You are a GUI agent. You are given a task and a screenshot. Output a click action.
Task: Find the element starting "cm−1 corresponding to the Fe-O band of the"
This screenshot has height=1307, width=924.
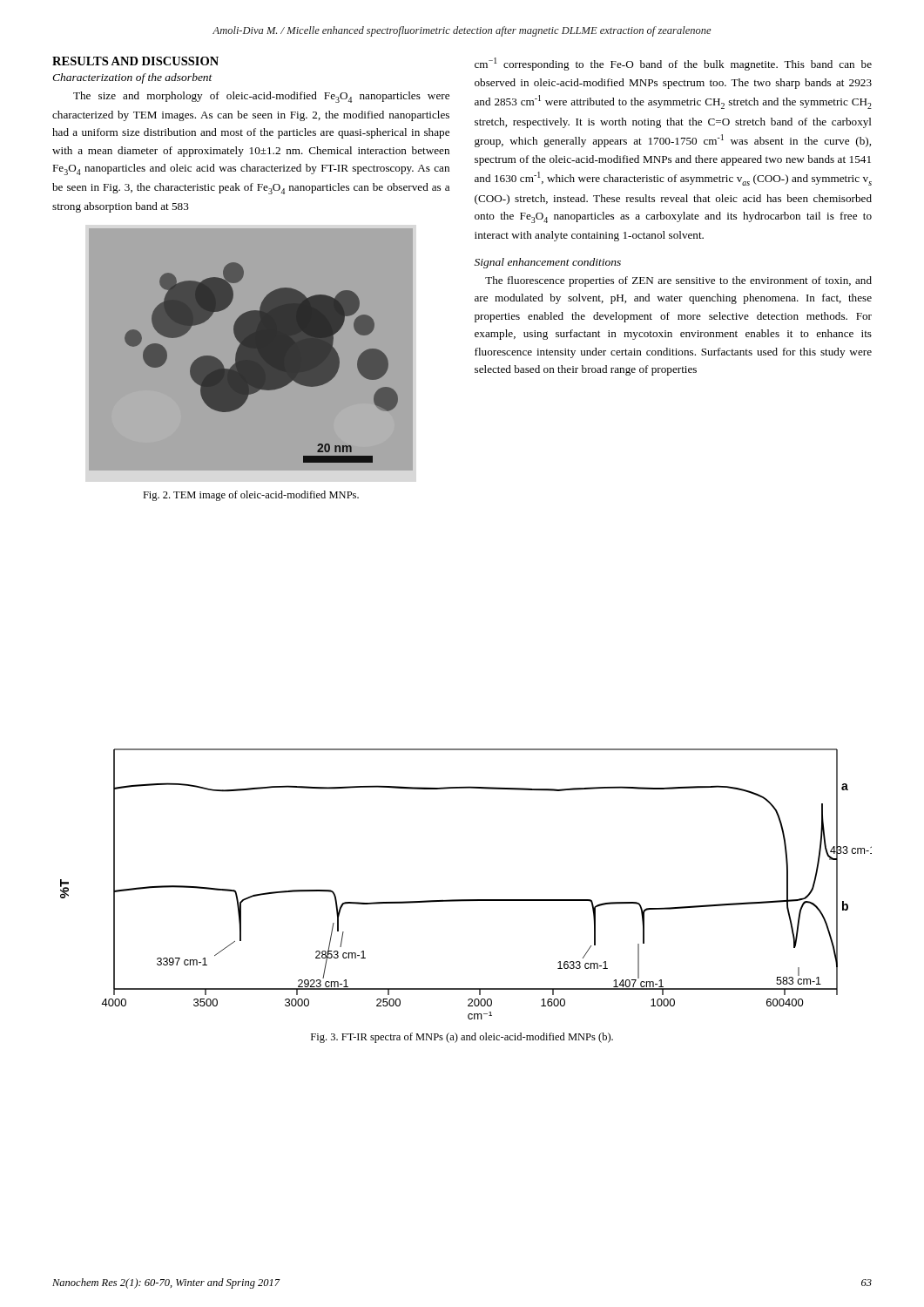[673, 149]
